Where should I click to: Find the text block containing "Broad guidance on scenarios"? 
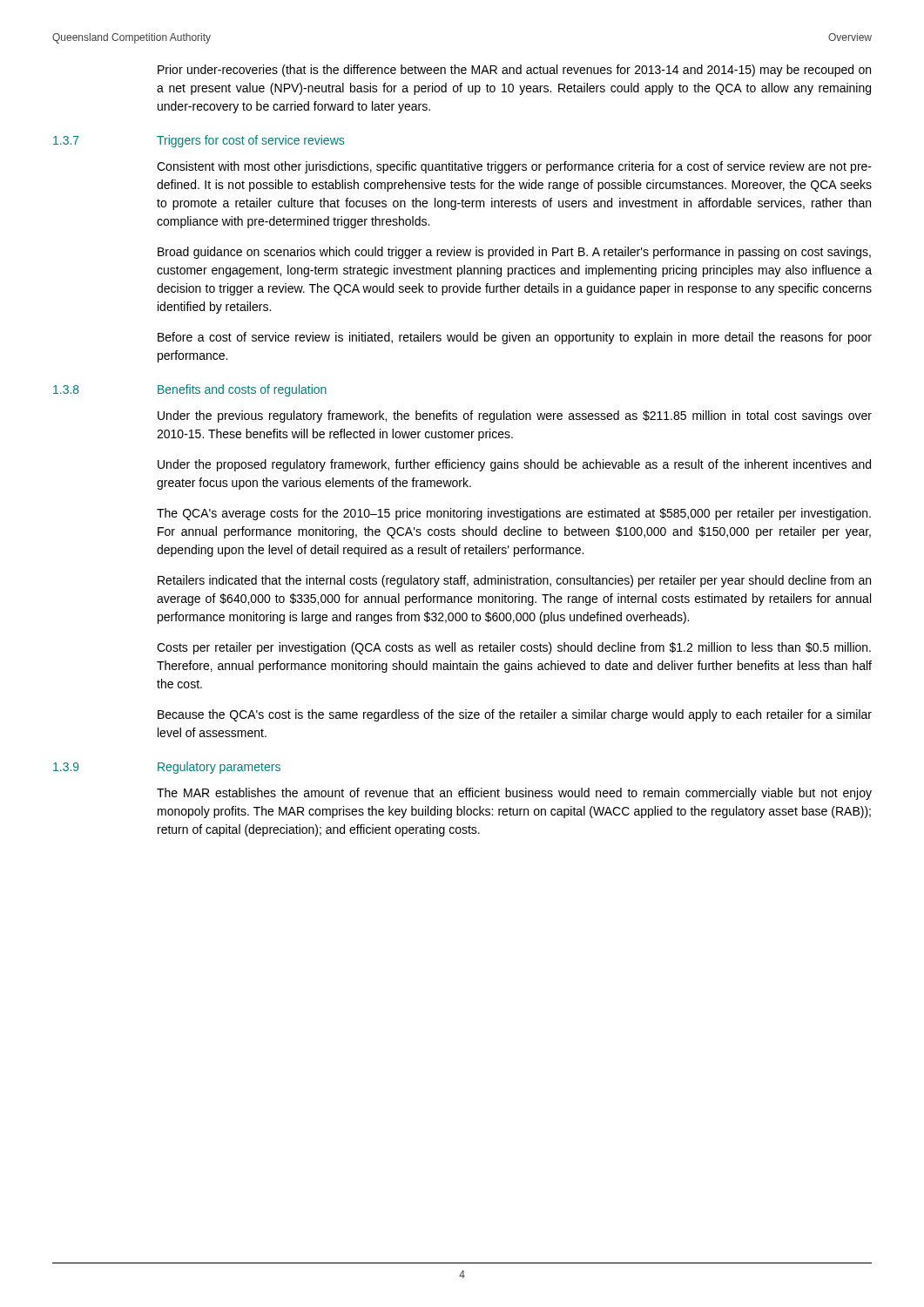[514, 279]
